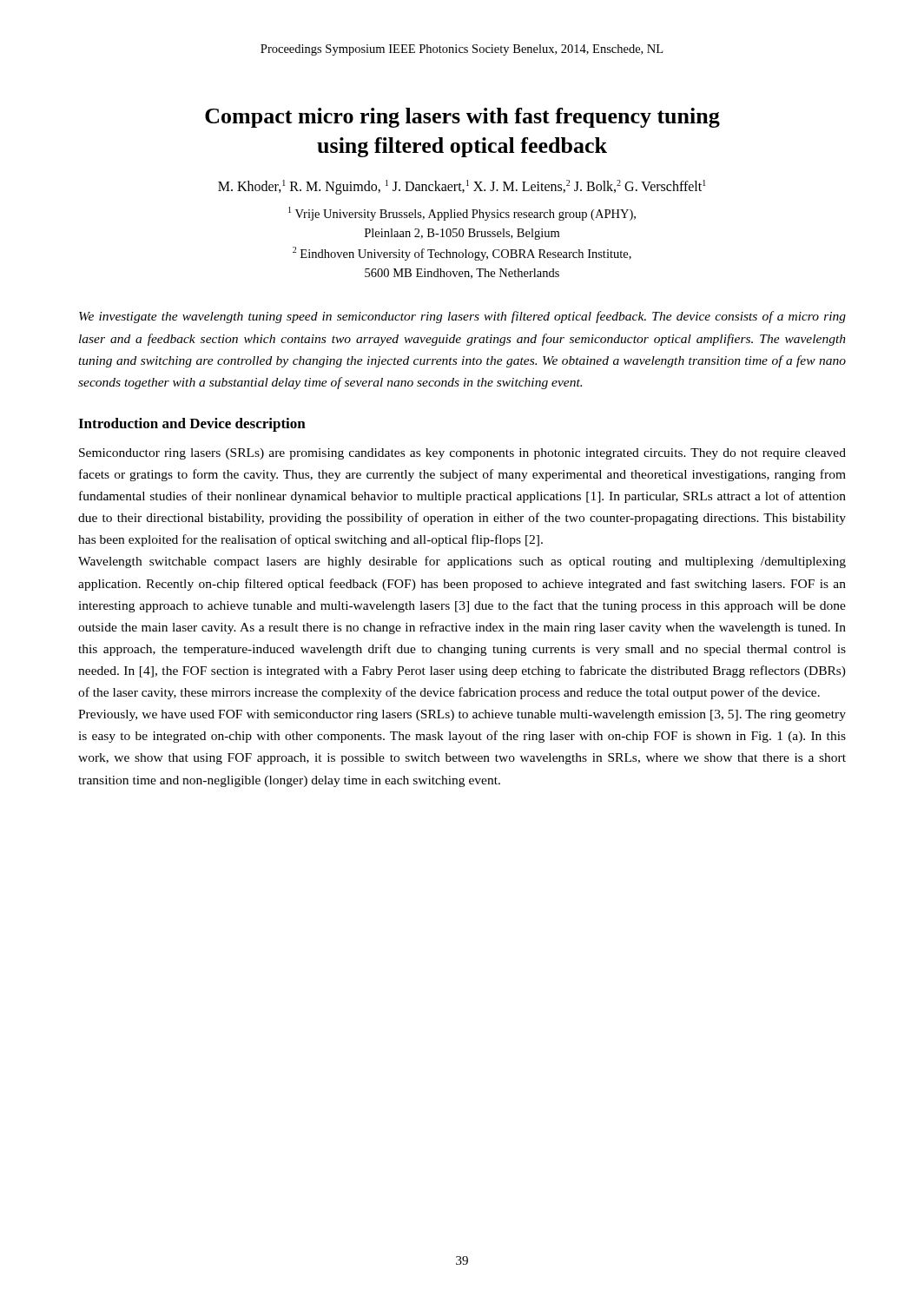
Task: Select the text block starting "M. Khoder,1 R. M. Nguimdo,"
Action: point(462,186)
